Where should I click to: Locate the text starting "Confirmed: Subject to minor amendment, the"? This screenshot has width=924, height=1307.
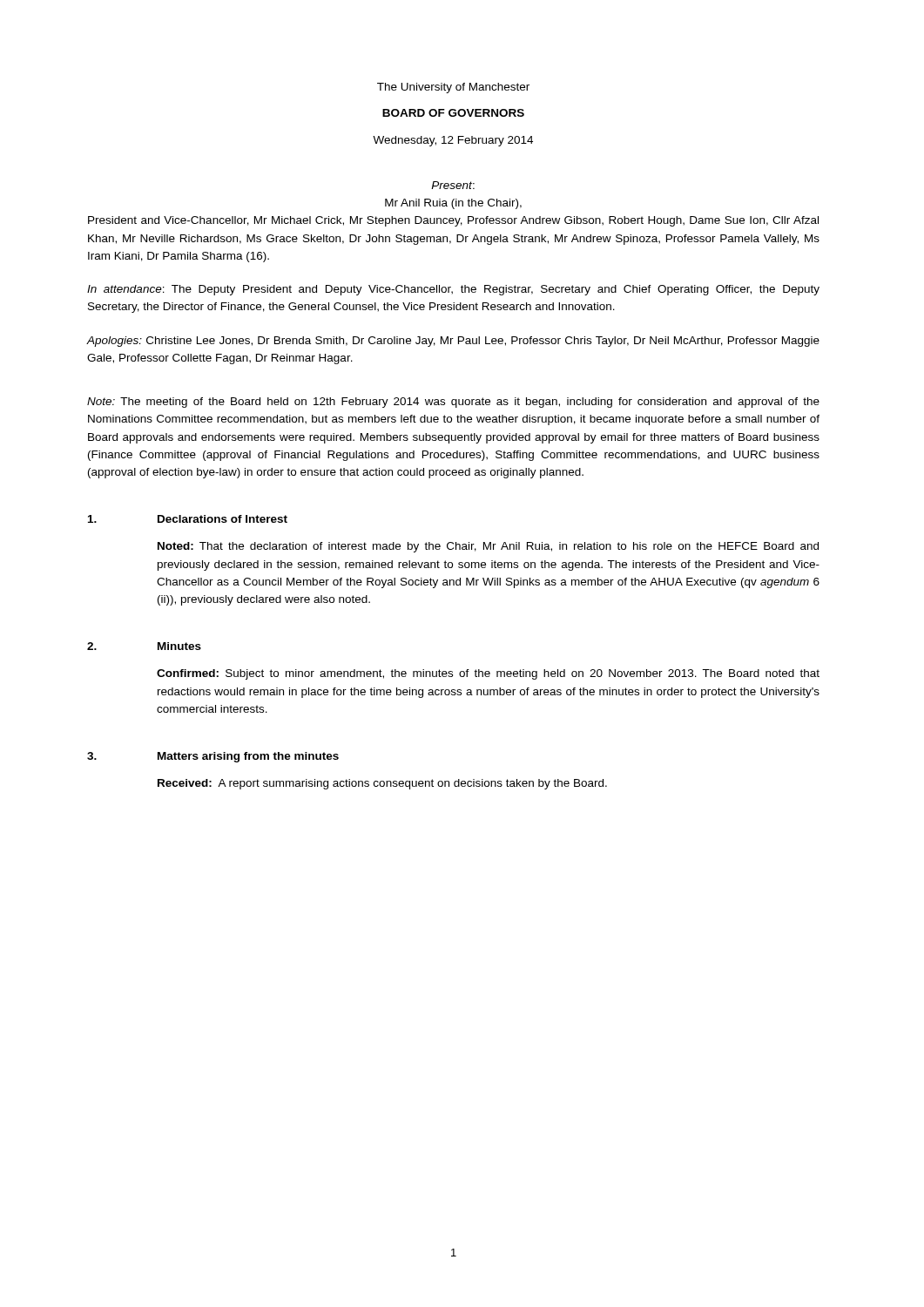pyautogui.click(x=453, y=691)
